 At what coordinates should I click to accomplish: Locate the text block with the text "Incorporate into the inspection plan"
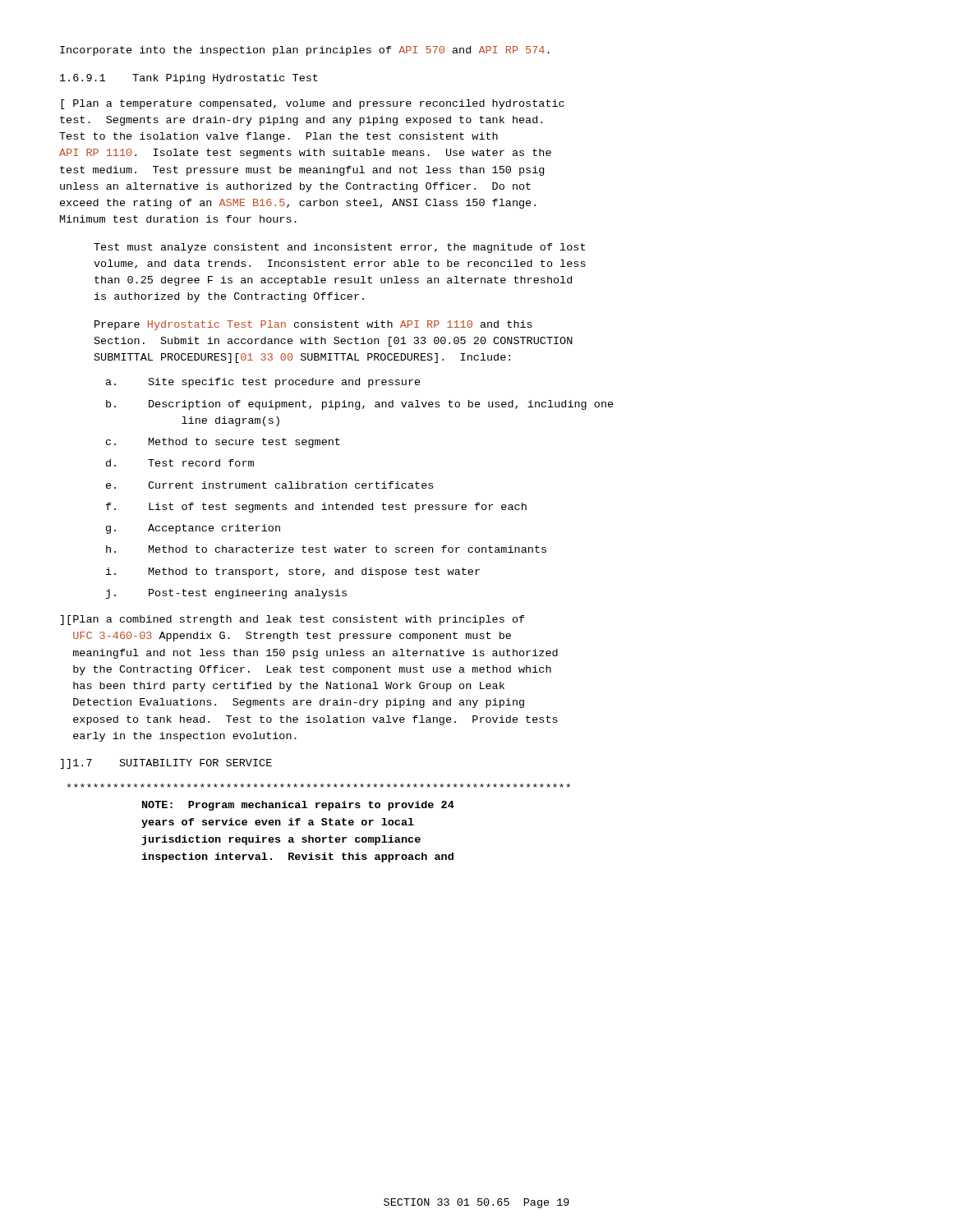coord(305,51)
